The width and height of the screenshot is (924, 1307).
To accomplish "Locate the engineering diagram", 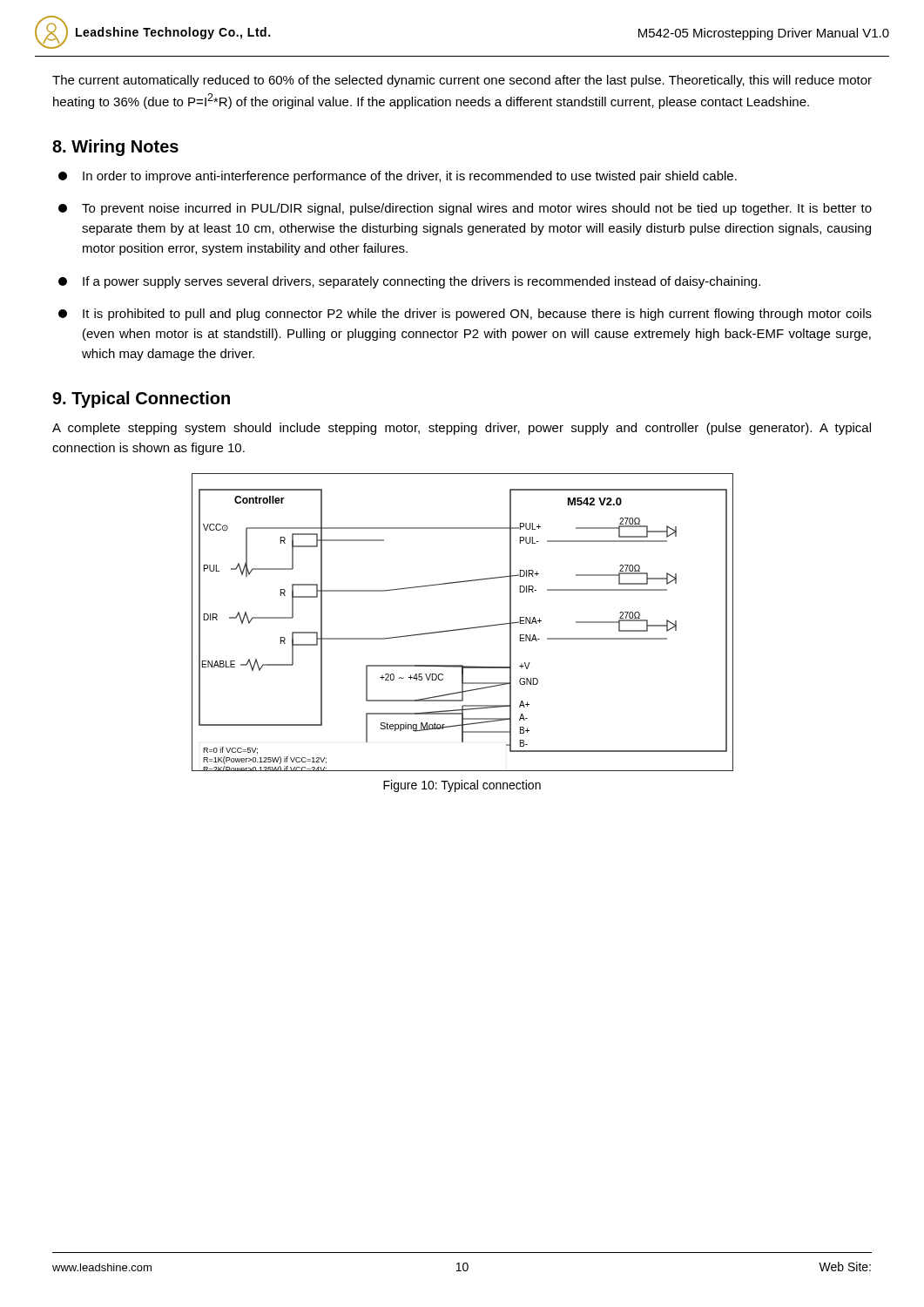I will (462, 633).
